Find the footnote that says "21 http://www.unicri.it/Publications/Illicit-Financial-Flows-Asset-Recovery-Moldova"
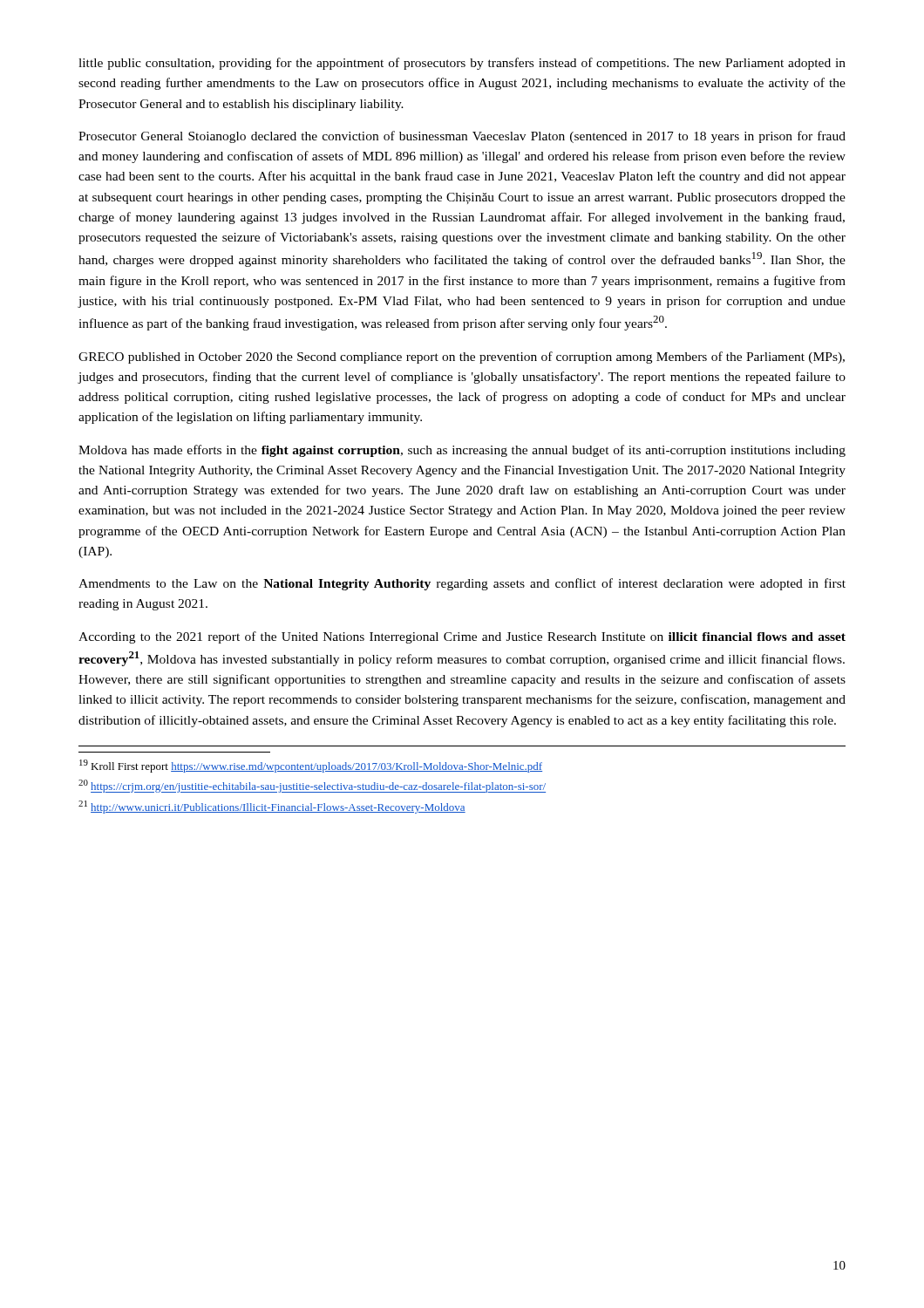This screenshot has height=1308, width=924. pyautogui.click(x=462, y=806)
